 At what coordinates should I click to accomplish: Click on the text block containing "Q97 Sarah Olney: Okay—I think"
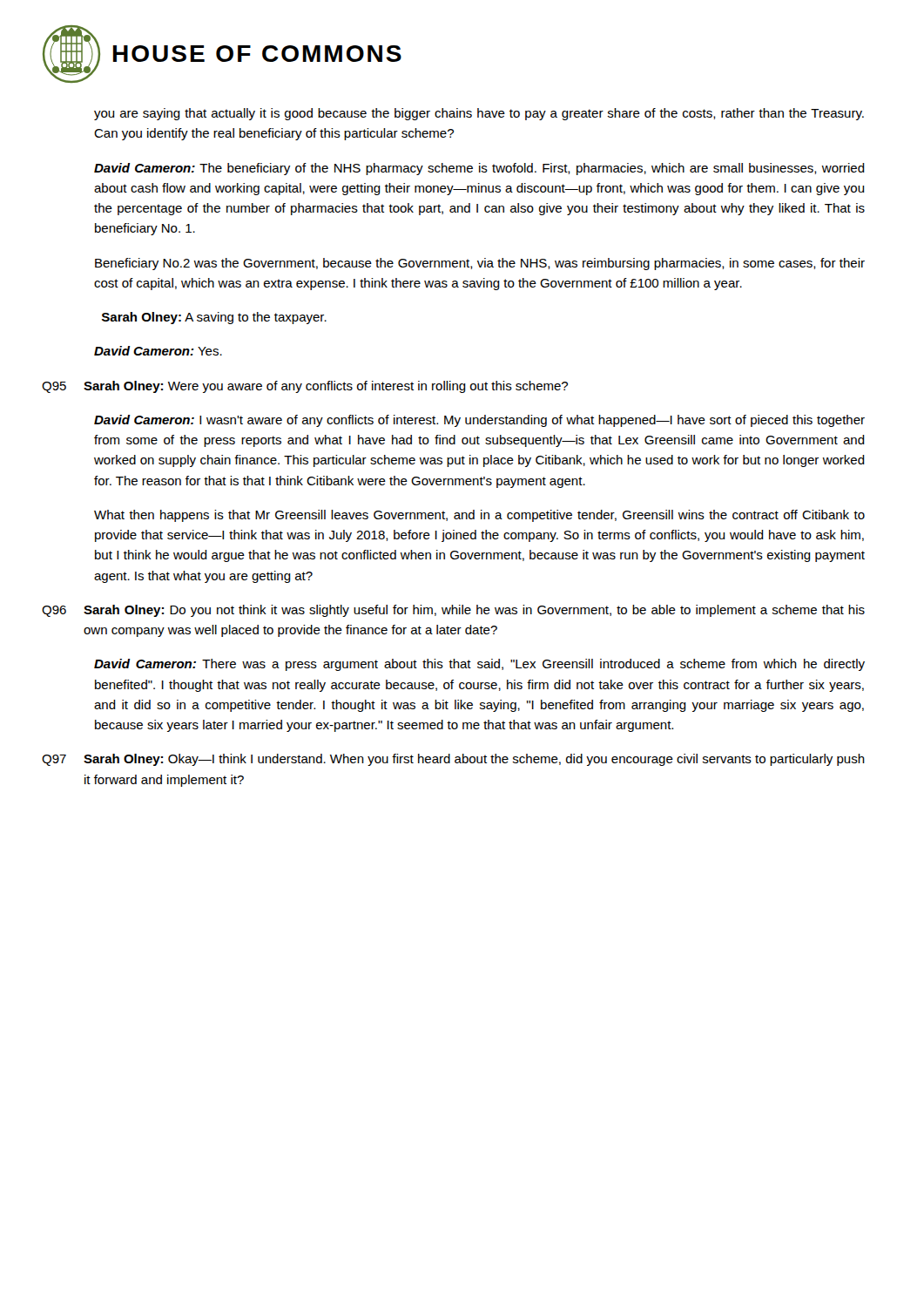(x=453, y=769)
